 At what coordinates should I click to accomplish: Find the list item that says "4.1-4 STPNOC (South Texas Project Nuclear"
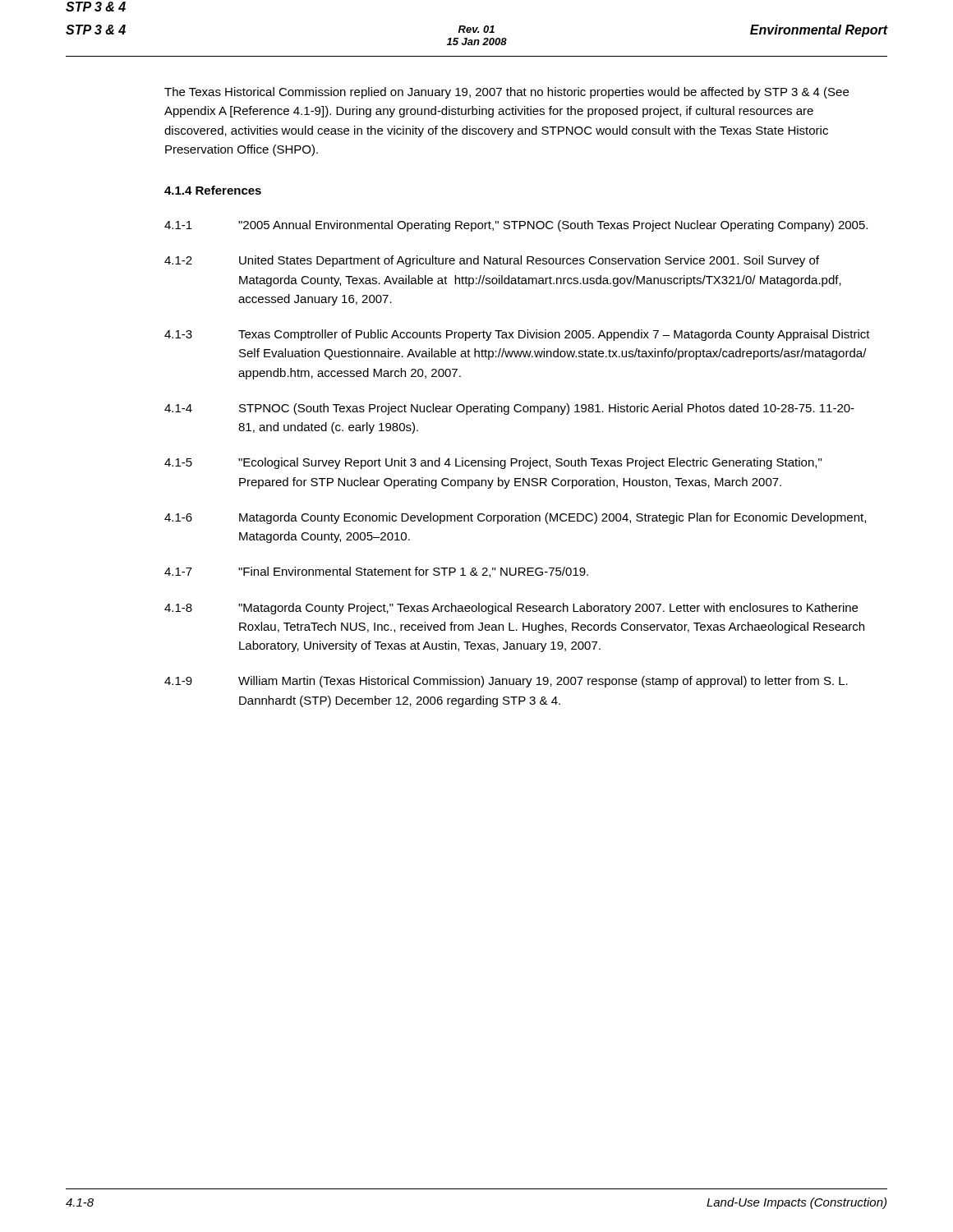518,417
